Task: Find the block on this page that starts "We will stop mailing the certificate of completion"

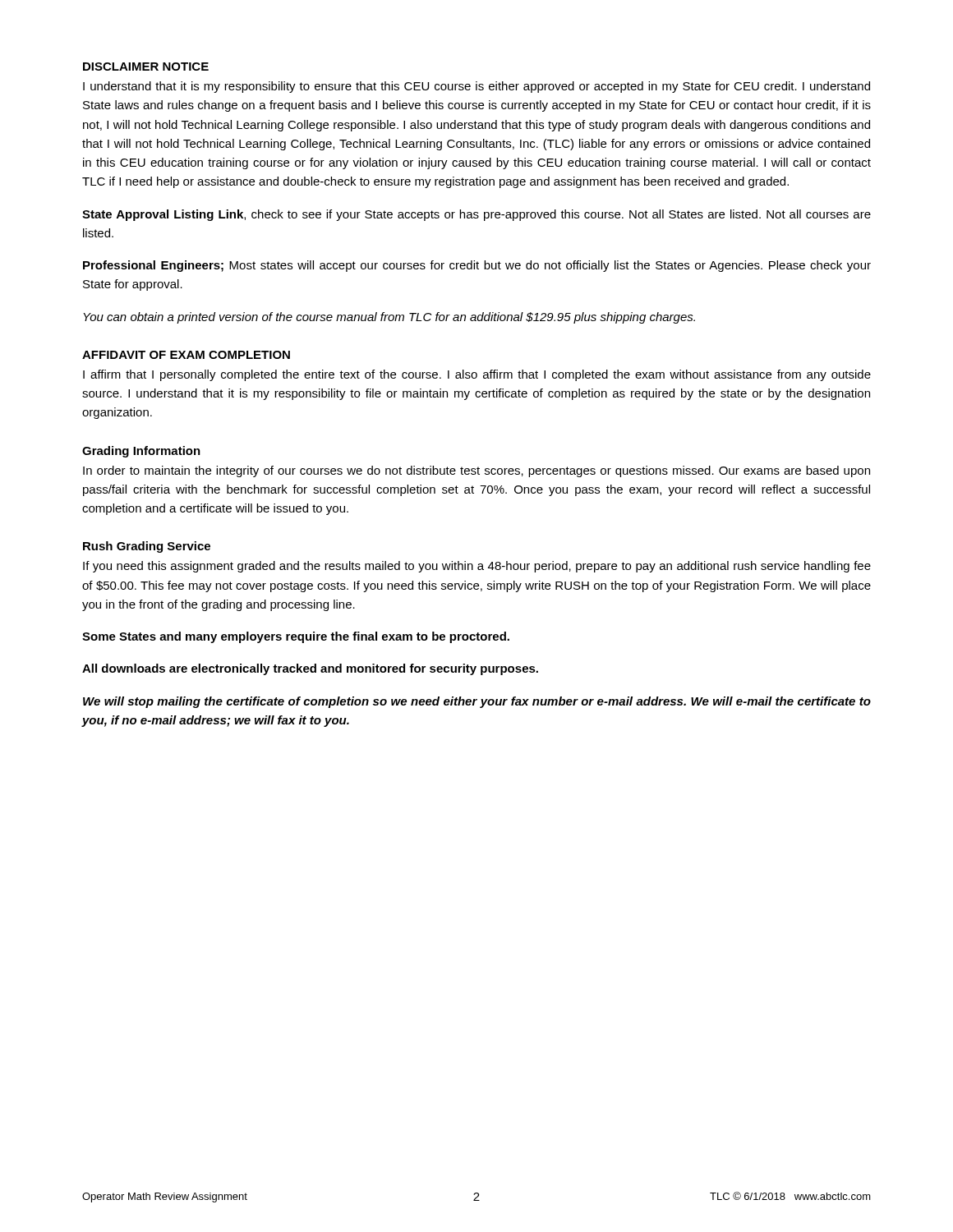Action: (x=476, y=710)
